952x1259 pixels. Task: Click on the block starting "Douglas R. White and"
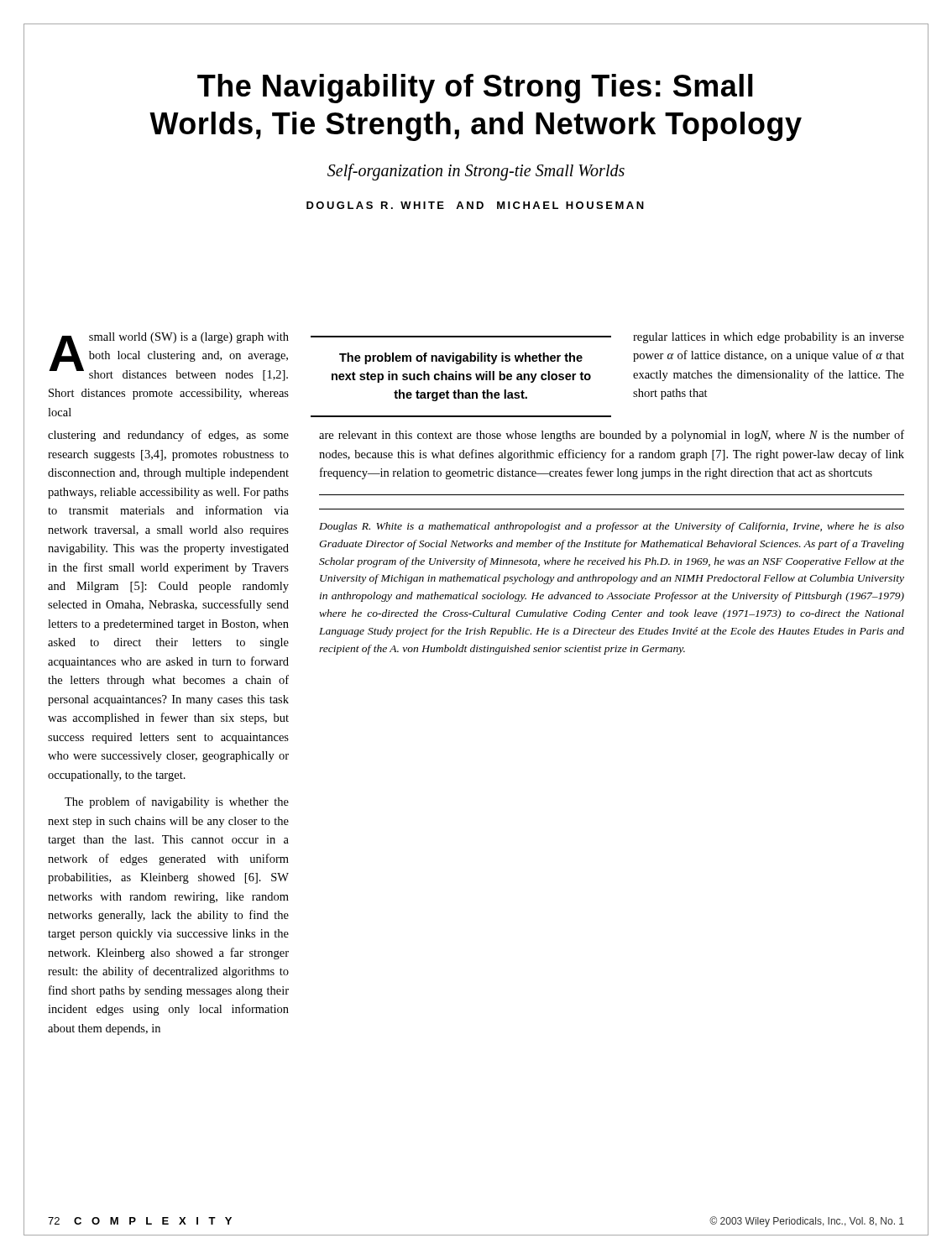[476, 205]
